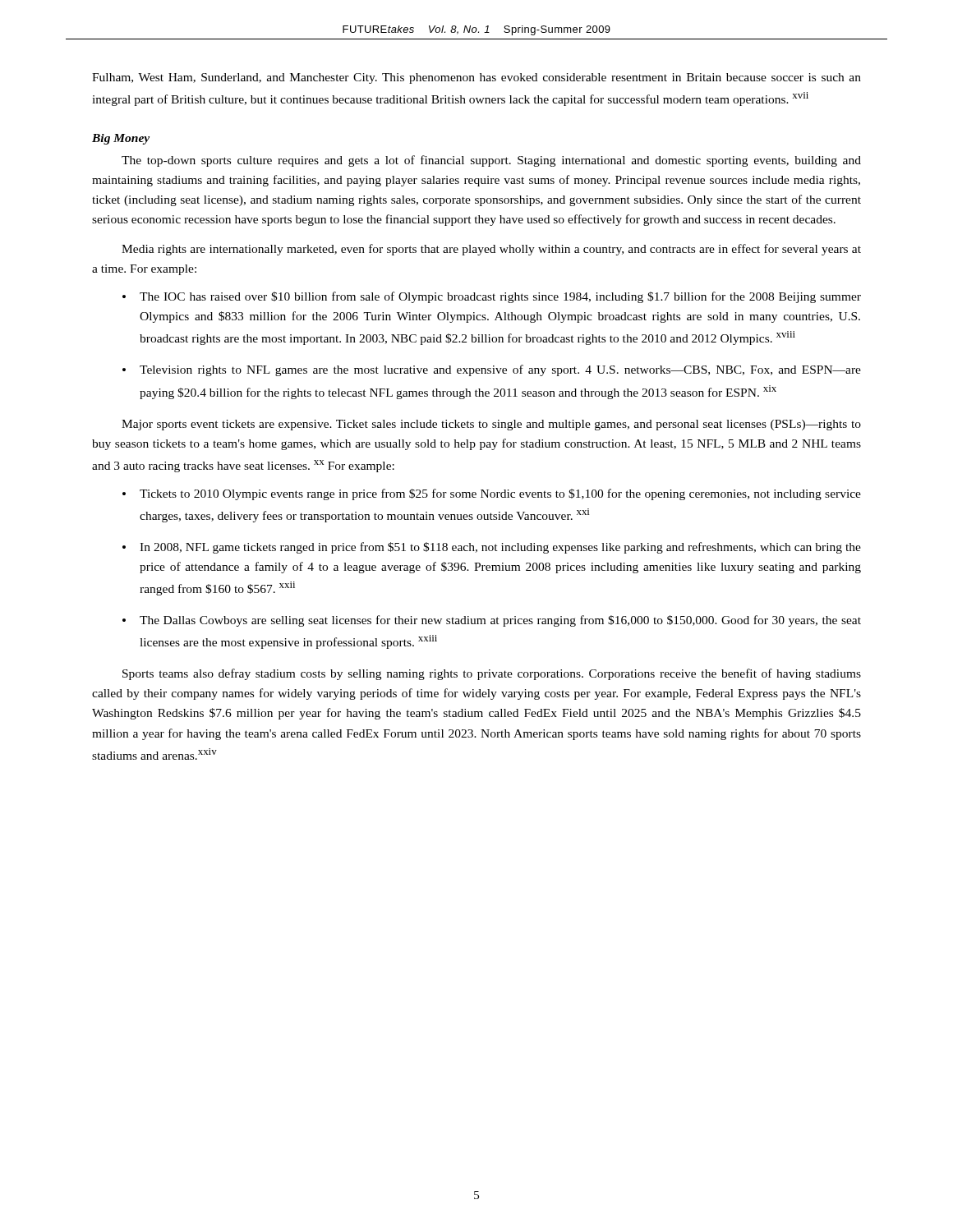The height and width of the screenshot is (1232, 953).
Task: Click the passage that begins "Sports teams also defray stadium costs by"
Action: [x=476, y=714]
